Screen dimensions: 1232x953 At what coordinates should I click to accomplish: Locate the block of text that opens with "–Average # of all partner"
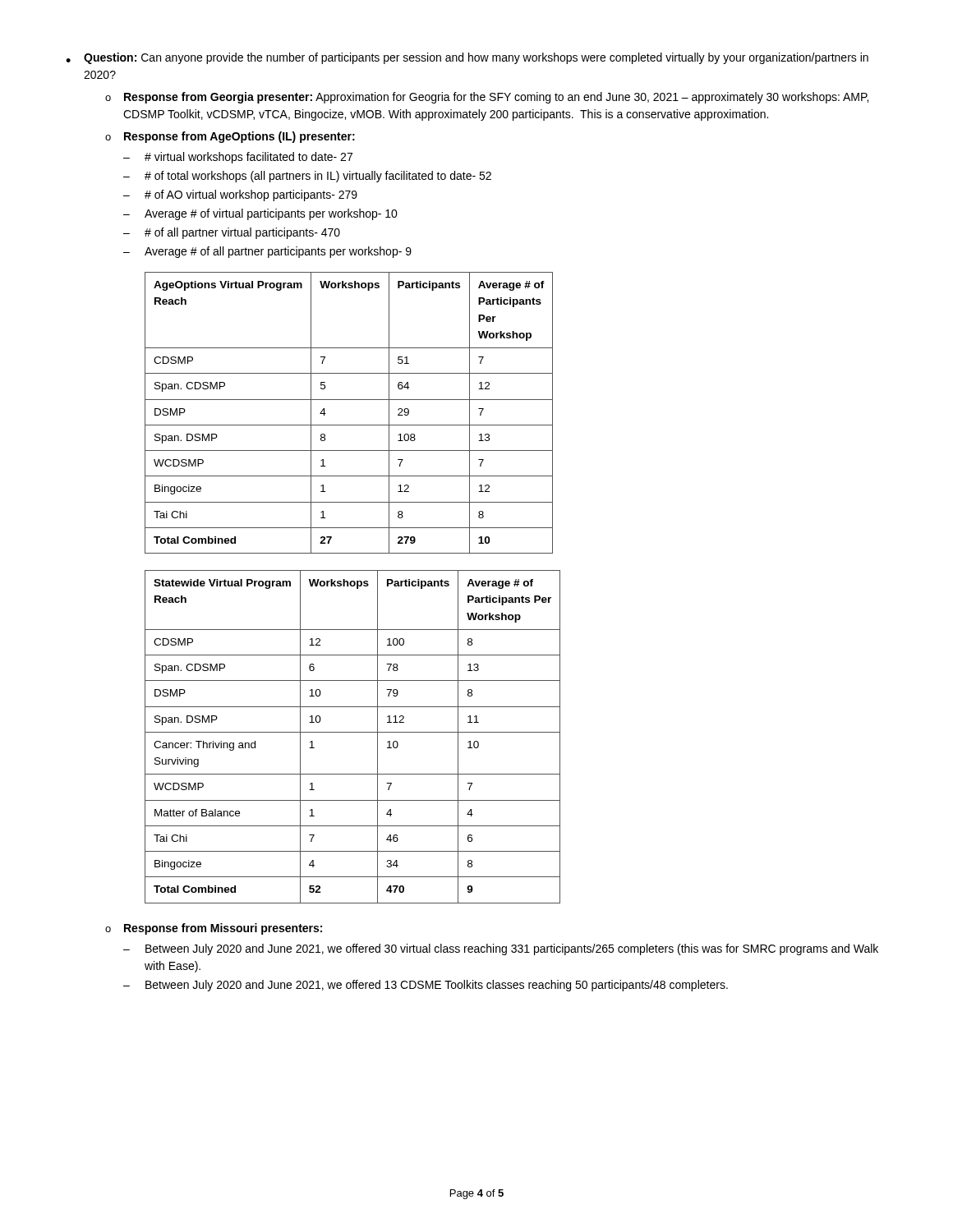point(267,252)
